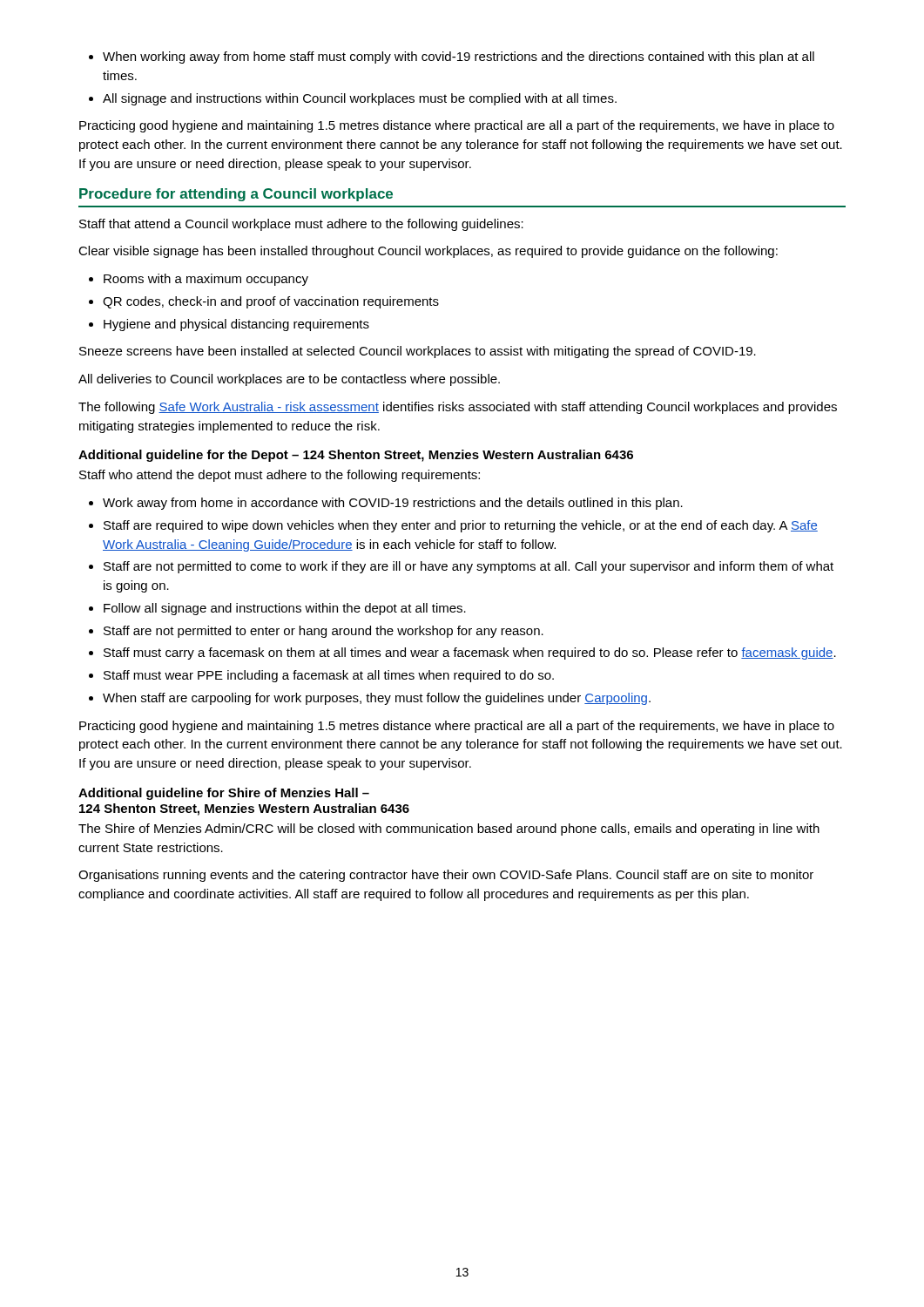This screenshot has height=1307, width=924.
Task: Select the element starting "Staff that attend a Council workplace must"
Action: tap(462, 223)
